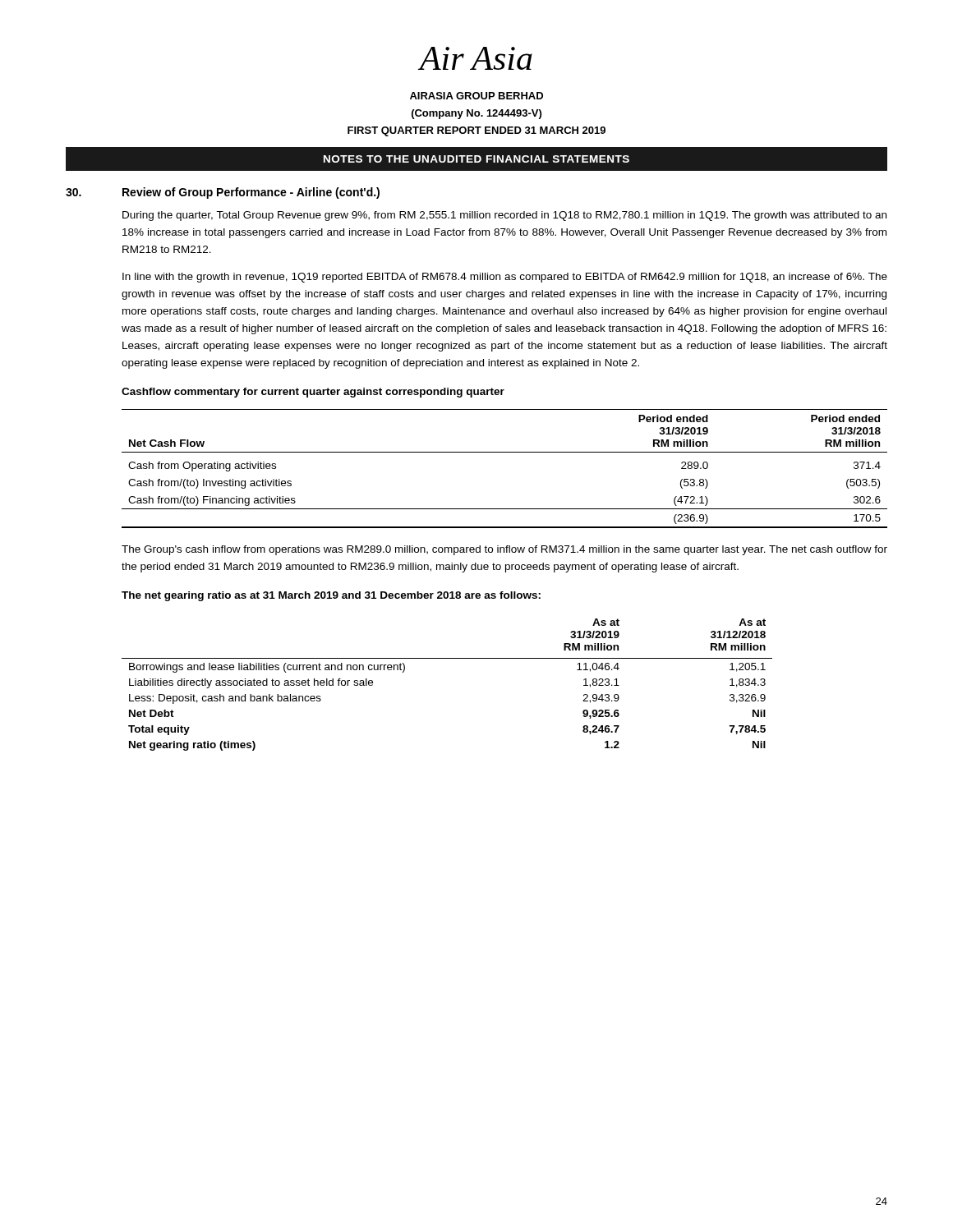The width and height of the screenshot is (953, 1232).
Task: Click on the table containing "As at 31/3/2019 RM million"
Action: (x=504, y=683)
